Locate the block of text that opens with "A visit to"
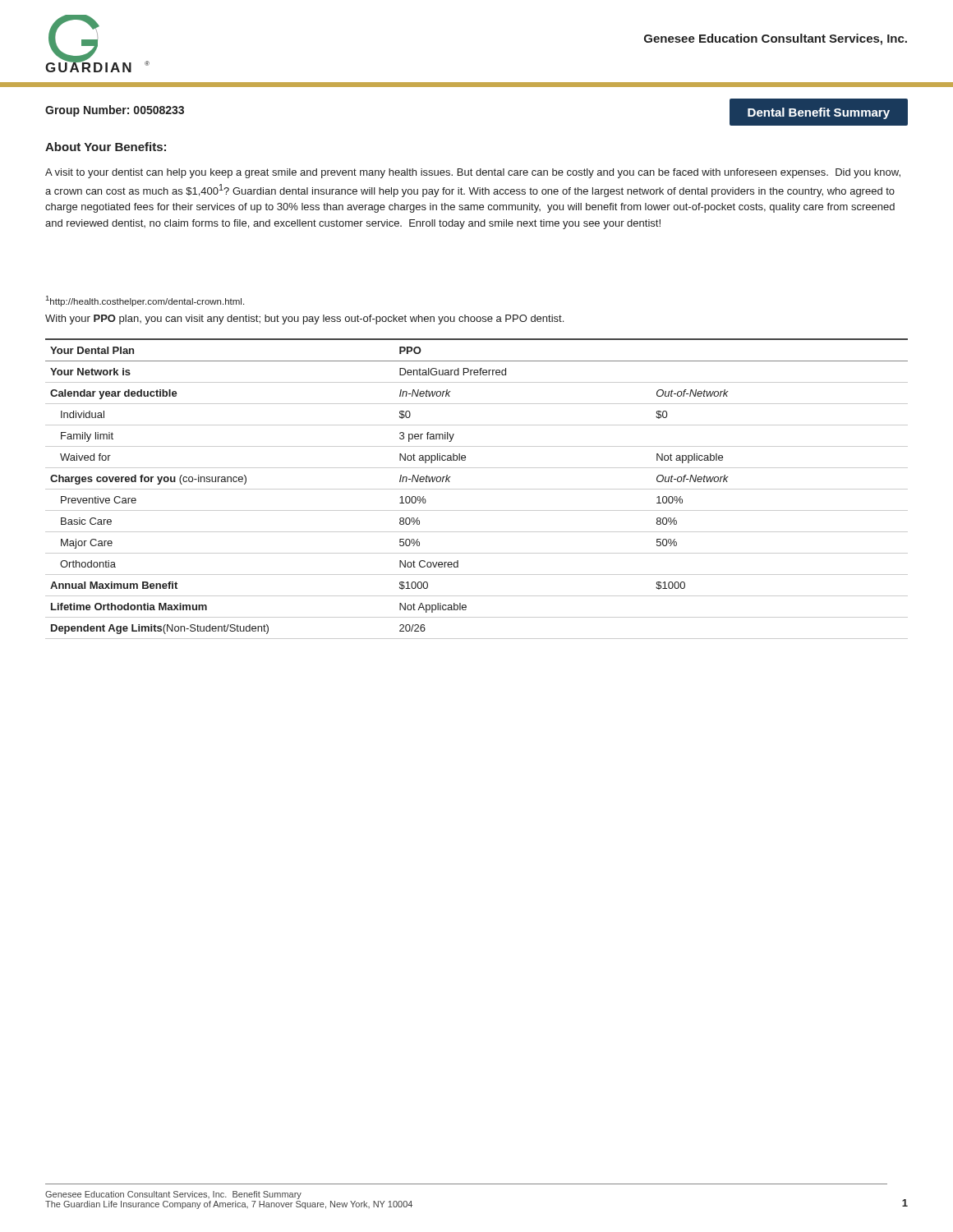The width and height of the screenshot is (953, 1232). point(473,197)
